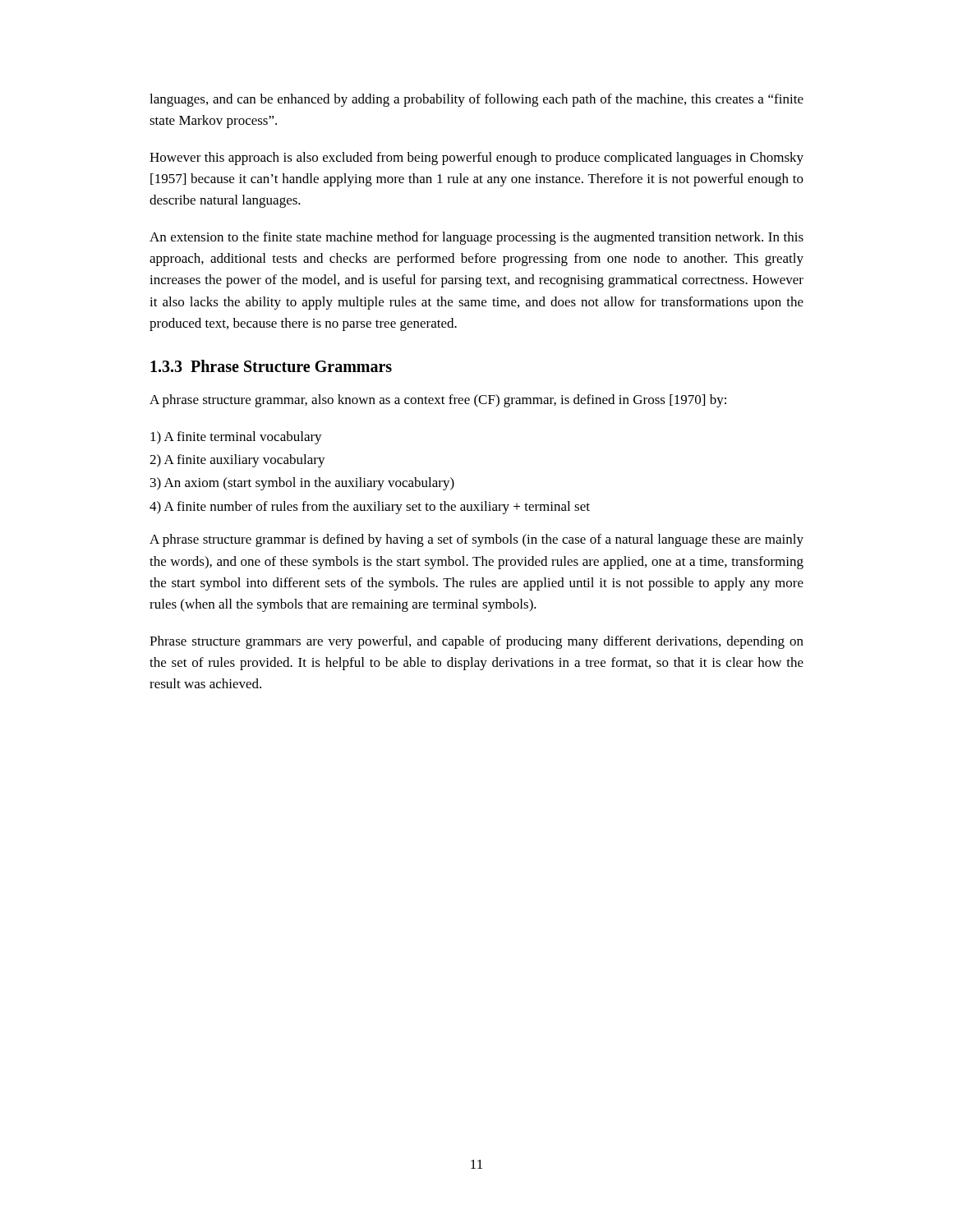Viewport: 953px width, 1232px height.
Task: Find the text block starting "2) A finite auxiliary"
Action: tap(237, 460)
